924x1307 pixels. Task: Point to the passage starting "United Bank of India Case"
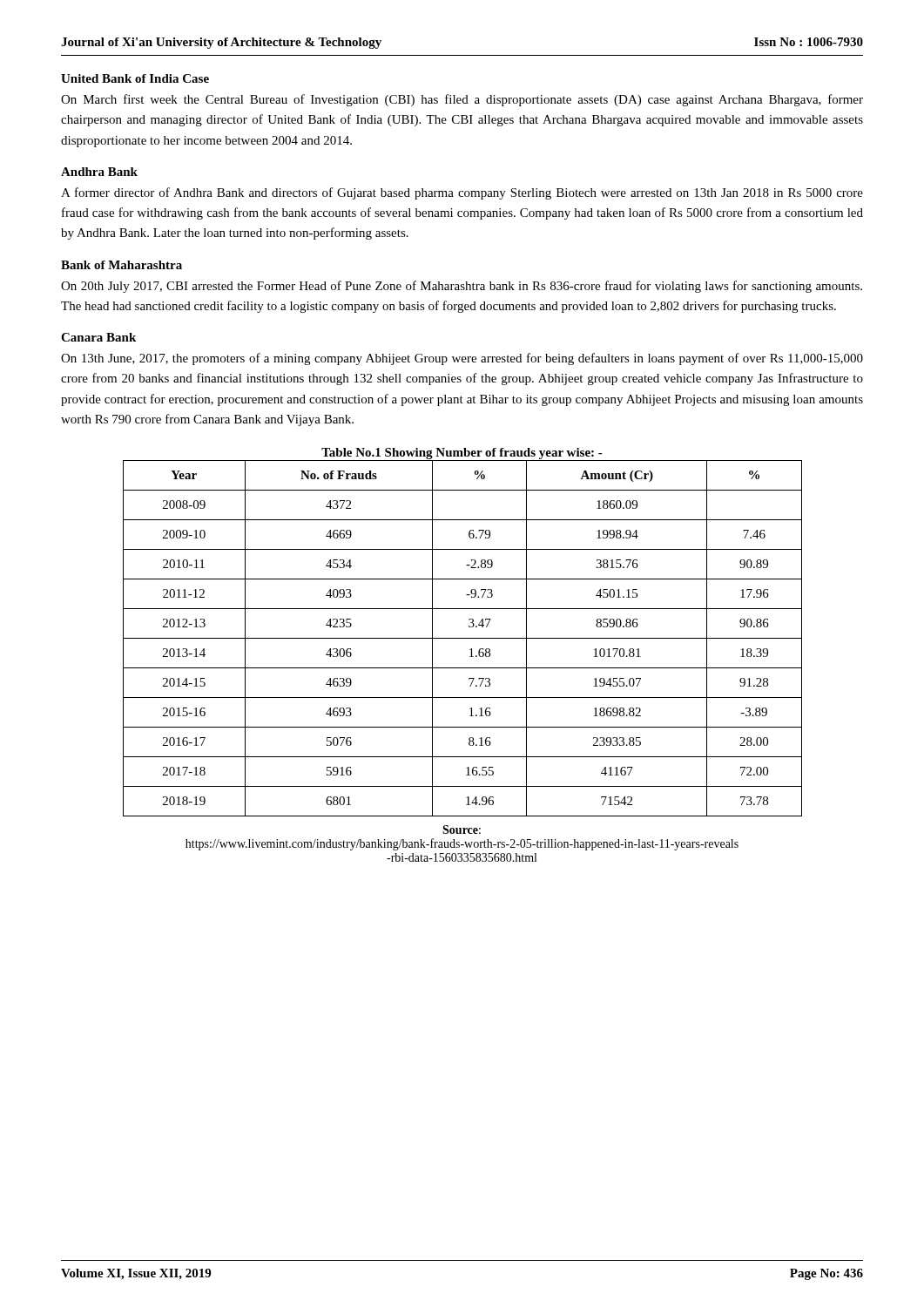(135, 78)
